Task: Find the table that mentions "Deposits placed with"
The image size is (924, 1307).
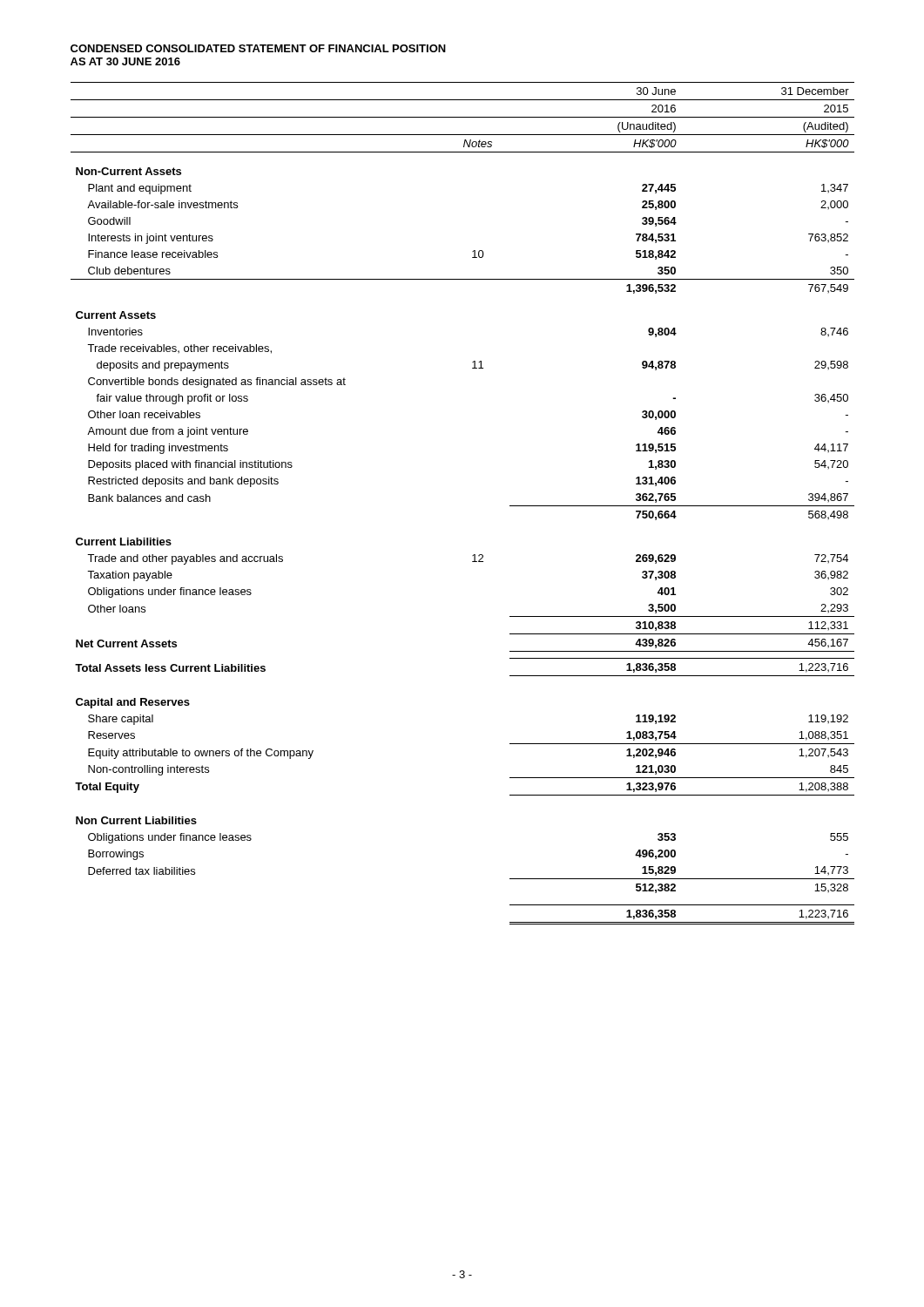Action: (462, 503)
